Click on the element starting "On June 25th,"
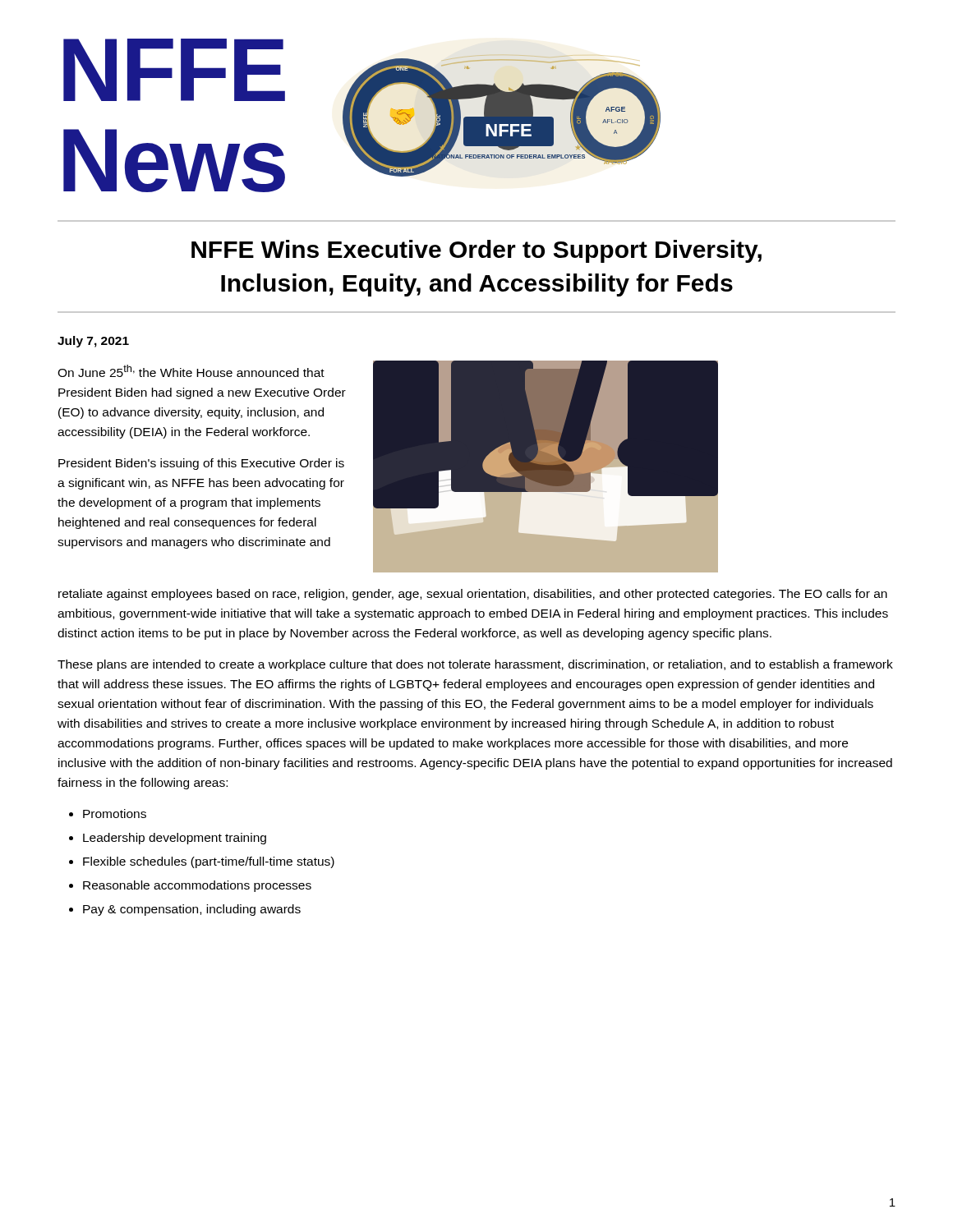953x1232 pixels. [202, 400]
